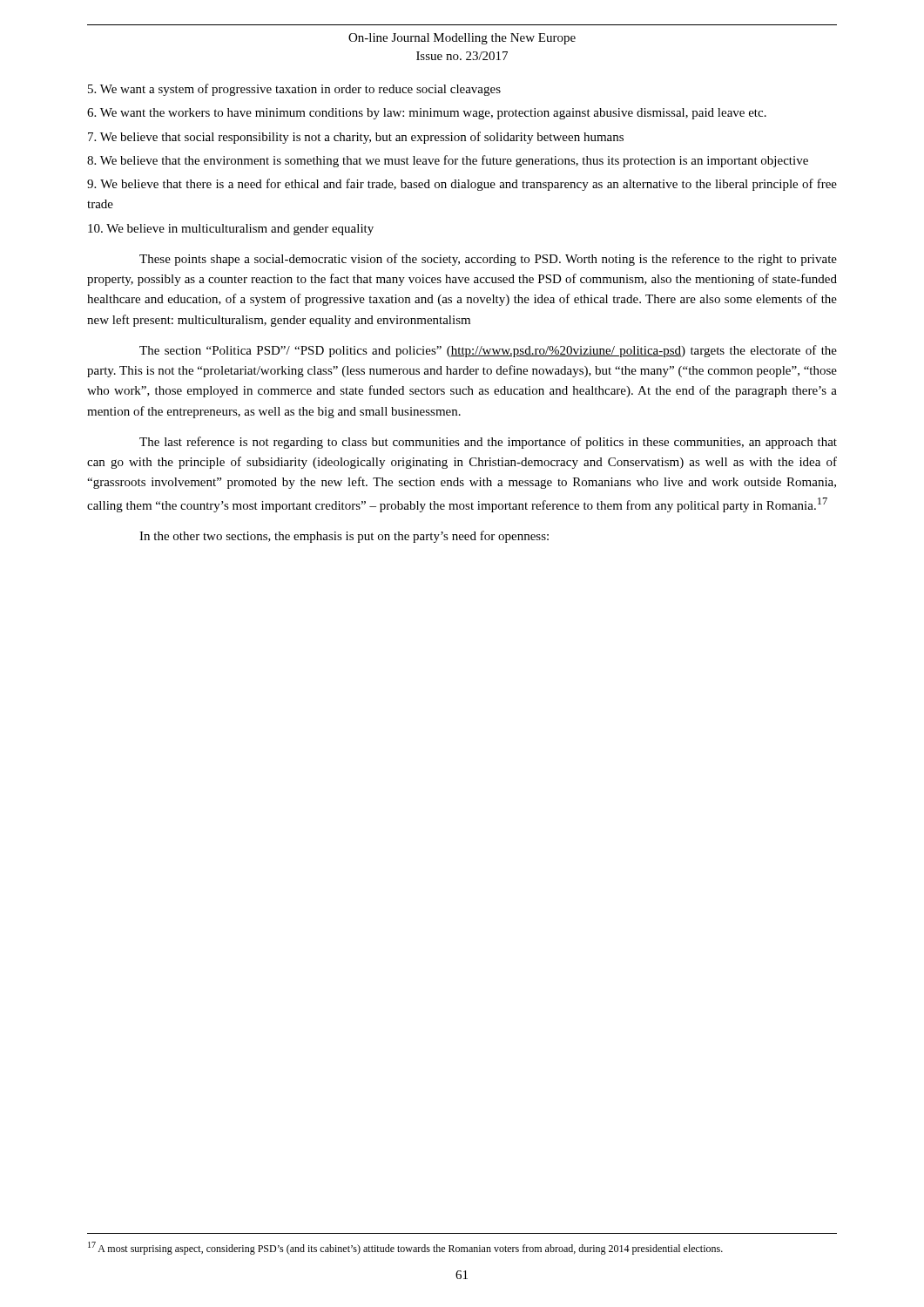Point to the text block starting "These points shape"
Image resolution: width=924 pixels, height=1307 pixels.
(462, 289)
